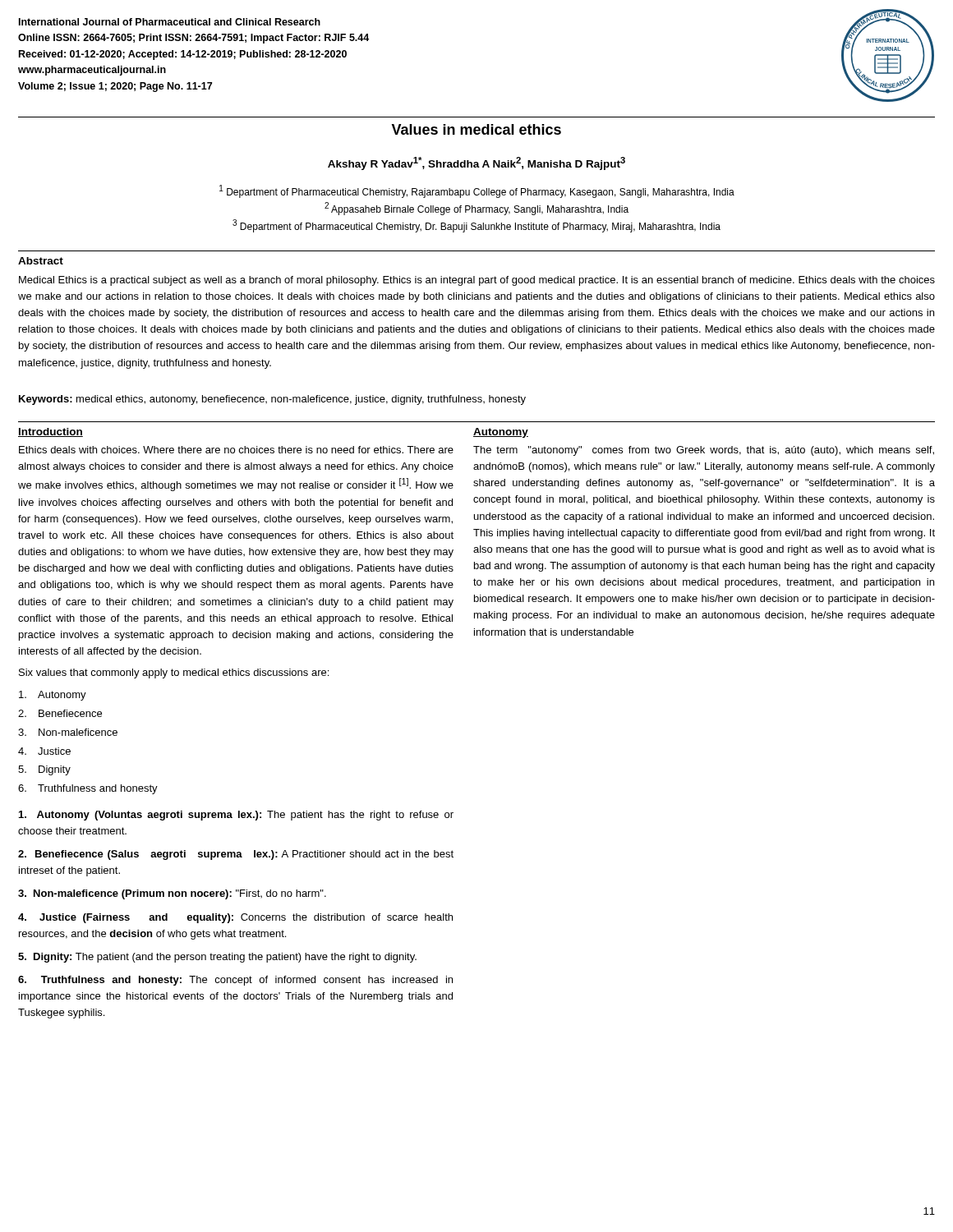The height and width of the screenshot is (1232, 953).
Task: Click on the text block with the text "Akshay R Yadav1*, Shraddha A Naik2, Manisha D"
Action: 476,162
